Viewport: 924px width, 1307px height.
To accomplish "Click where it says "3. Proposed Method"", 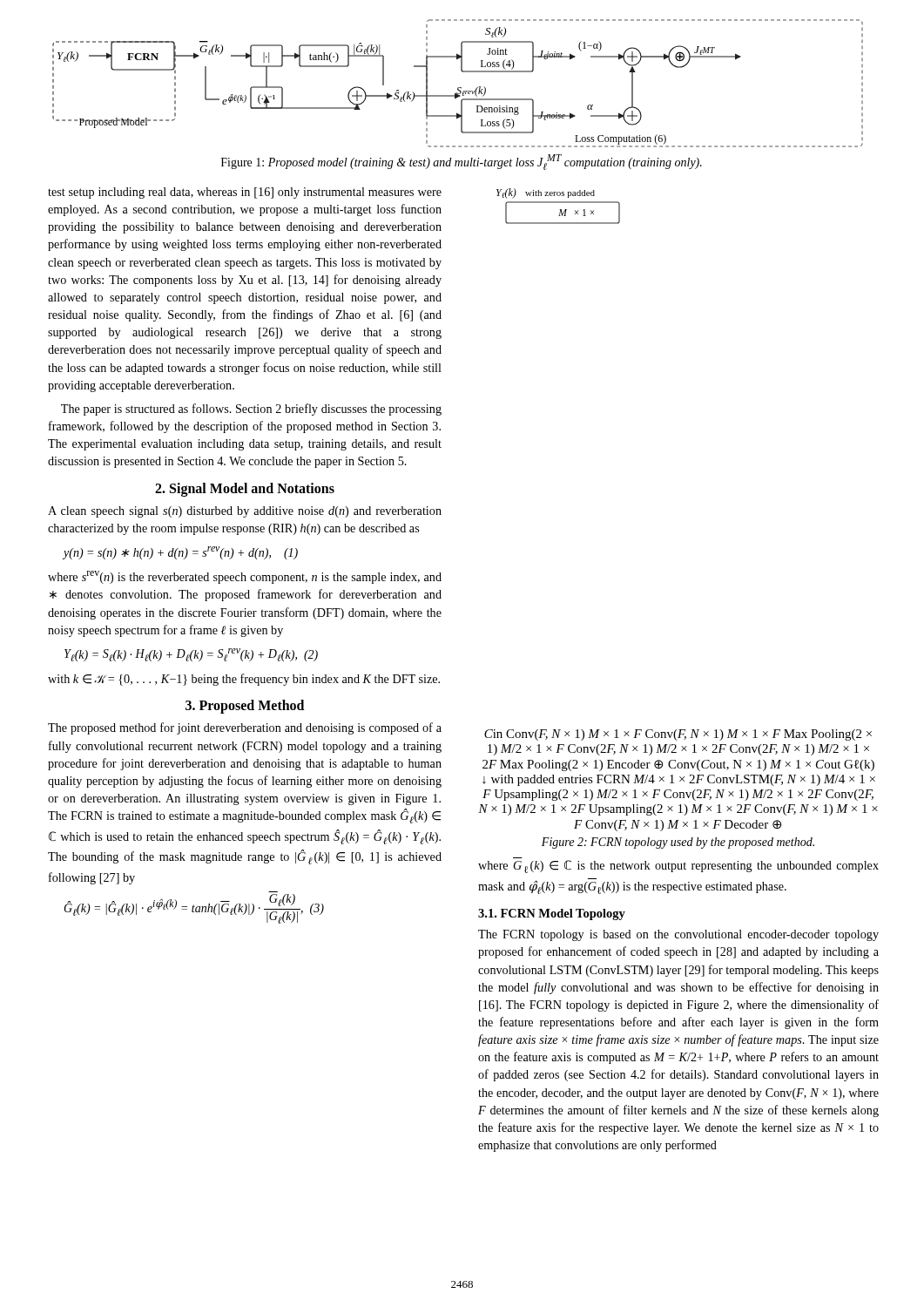I will pos(245,706).
